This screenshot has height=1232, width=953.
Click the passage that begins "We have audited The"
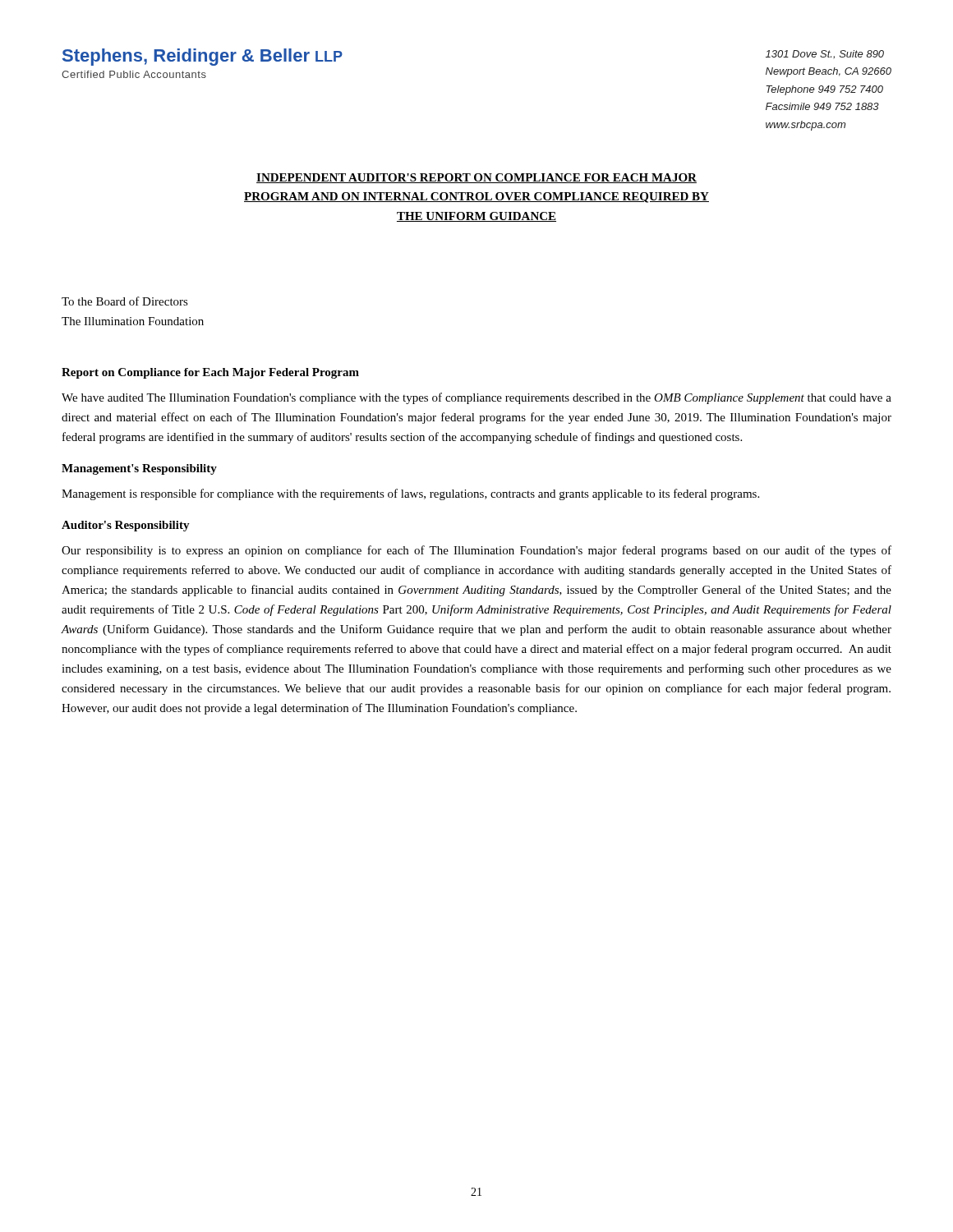coord(476,417)
